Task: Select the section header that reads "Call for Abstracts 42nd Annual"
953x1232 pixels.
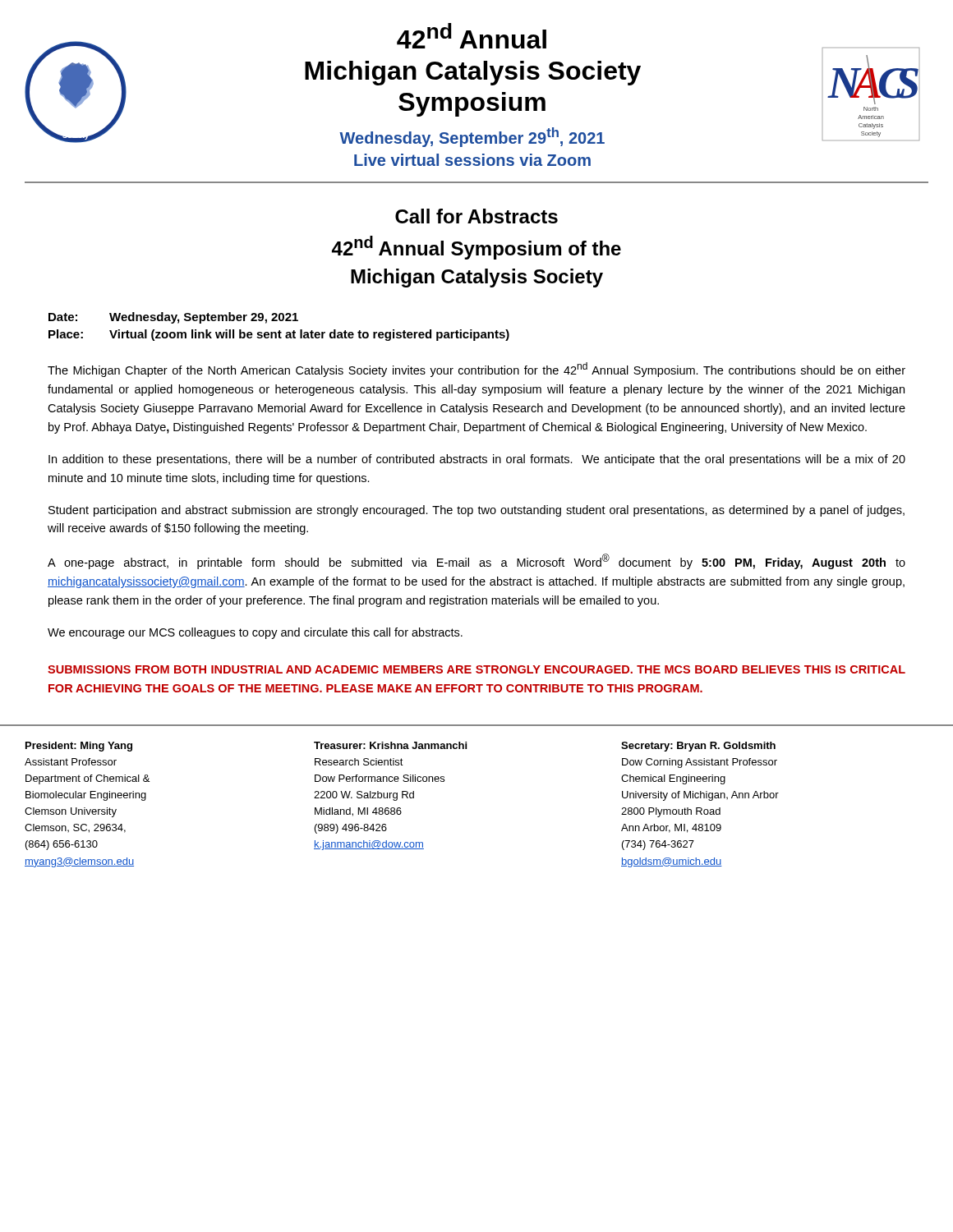Action: point(476,246)
